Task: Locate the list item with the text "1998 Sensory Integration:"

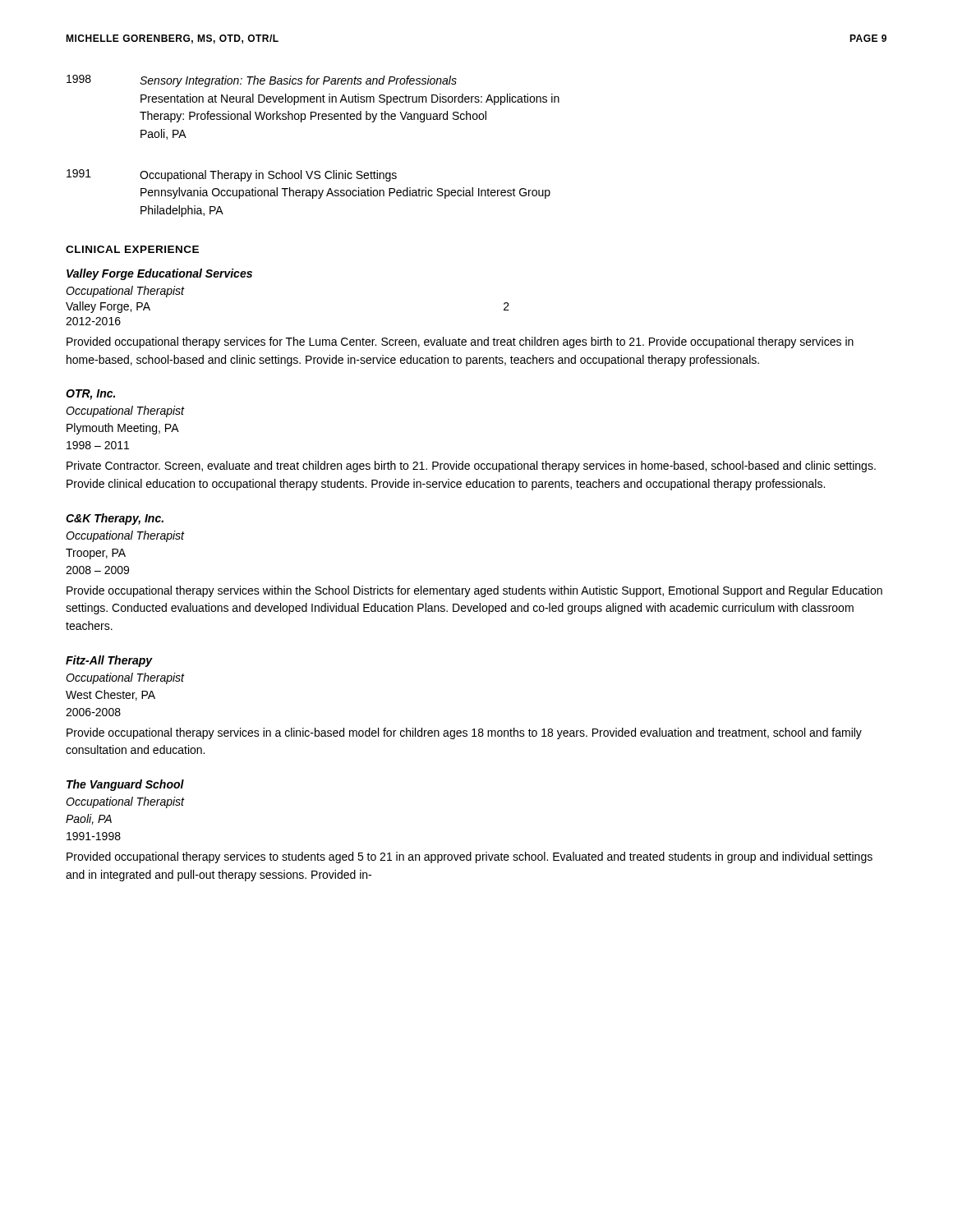Action: tap(476, 108)
